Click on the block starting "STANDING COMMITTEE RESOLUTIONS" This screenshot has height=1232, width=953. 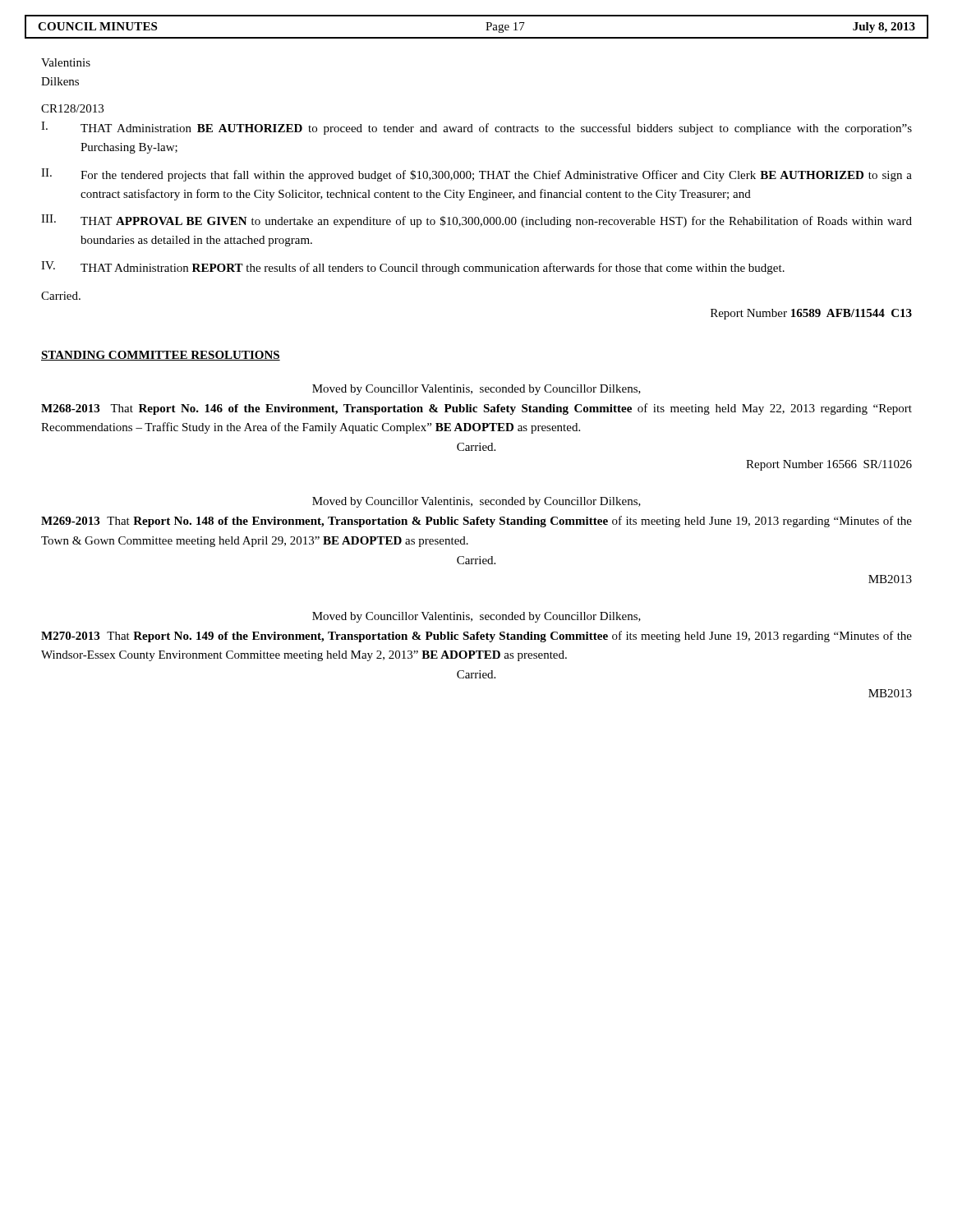point(160,355)
